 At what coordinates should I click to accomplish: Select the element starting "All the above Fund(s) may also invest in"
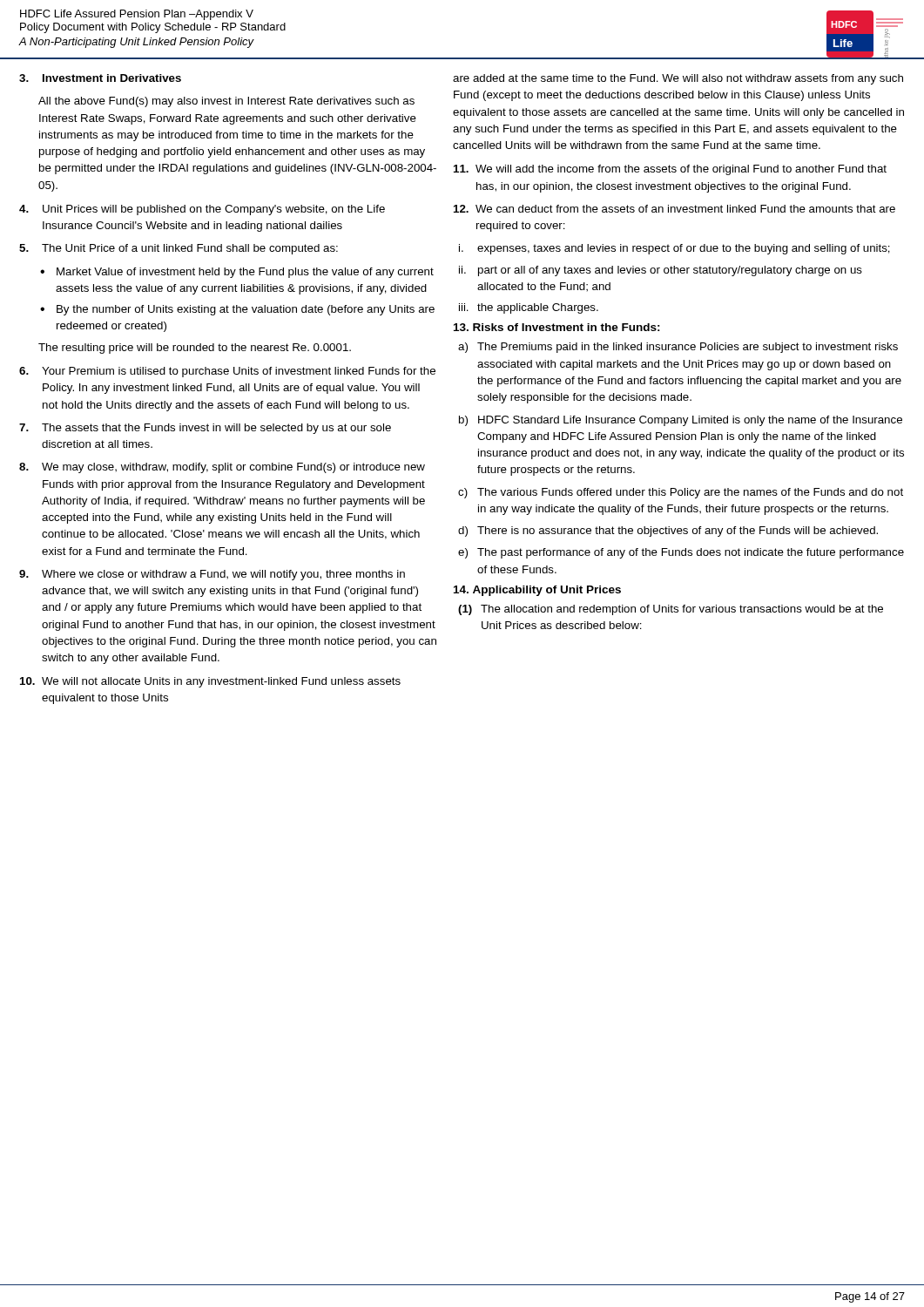(x=238, y=143)
